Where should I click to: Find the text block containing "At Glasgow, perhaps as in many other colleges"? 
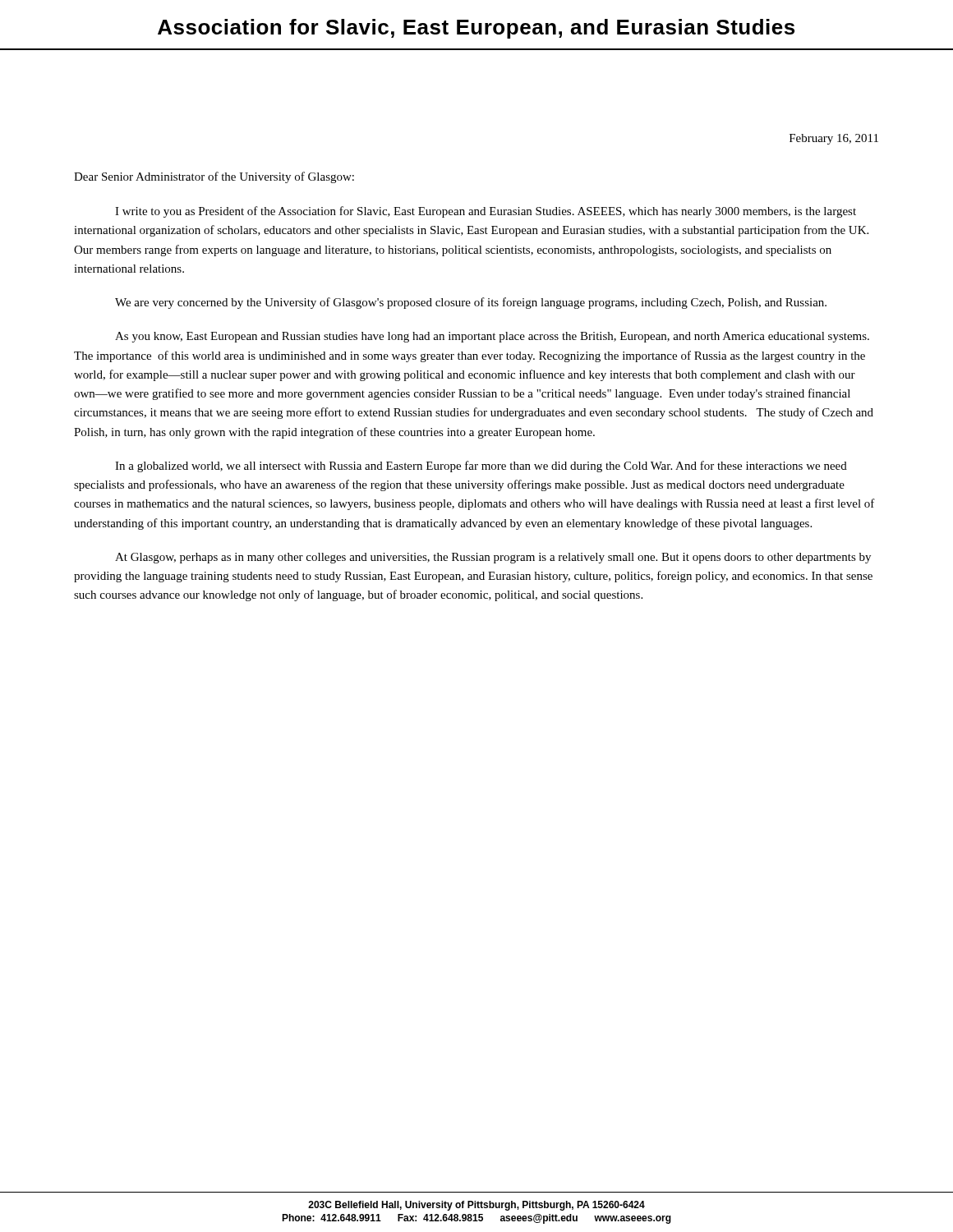click(473, 576)
